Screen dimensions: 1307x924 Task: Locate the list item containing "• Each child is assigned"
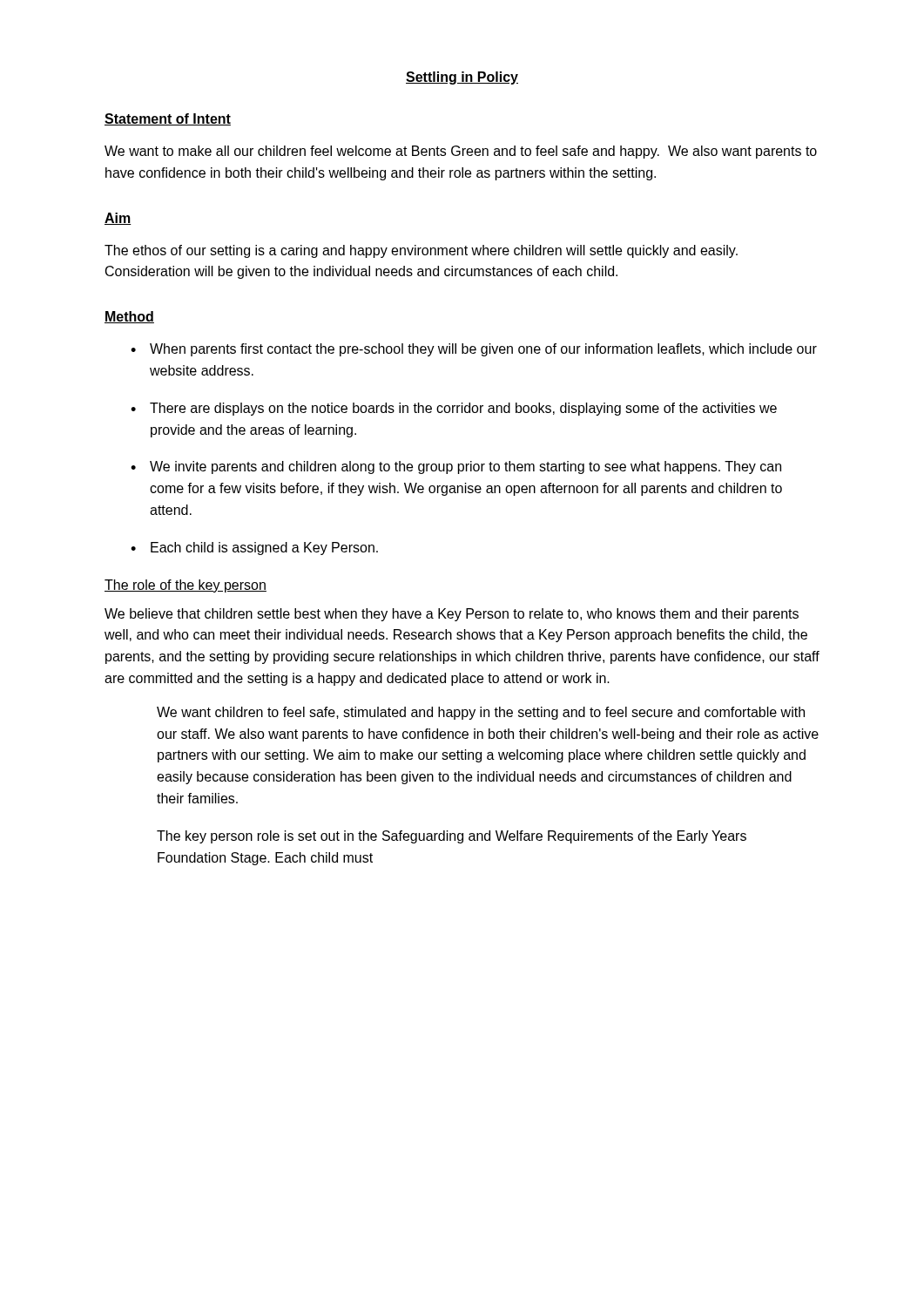click(x=255, y=550)
